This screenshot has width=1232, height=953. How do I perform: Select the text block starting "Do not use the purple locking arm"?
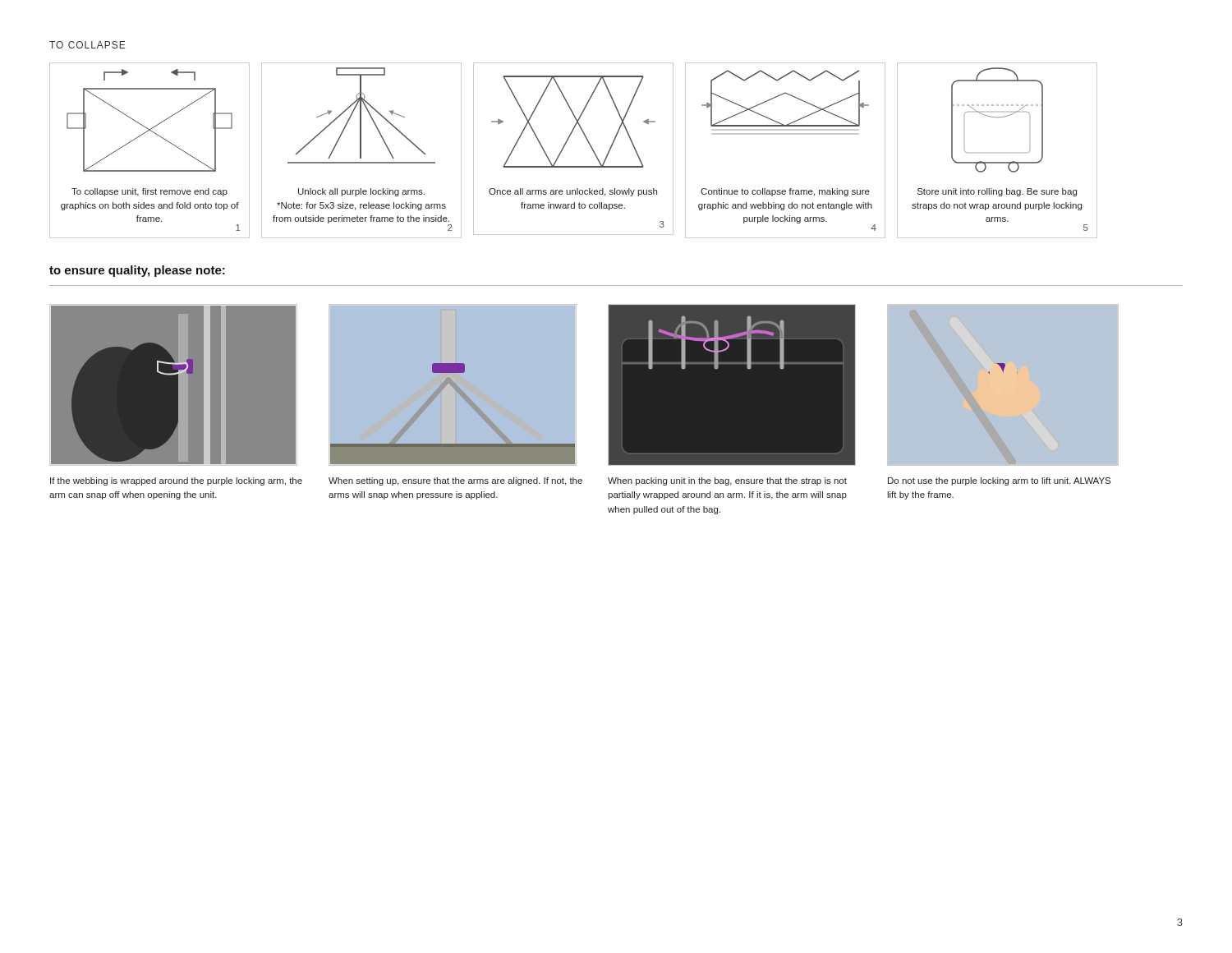click(999, 488)
